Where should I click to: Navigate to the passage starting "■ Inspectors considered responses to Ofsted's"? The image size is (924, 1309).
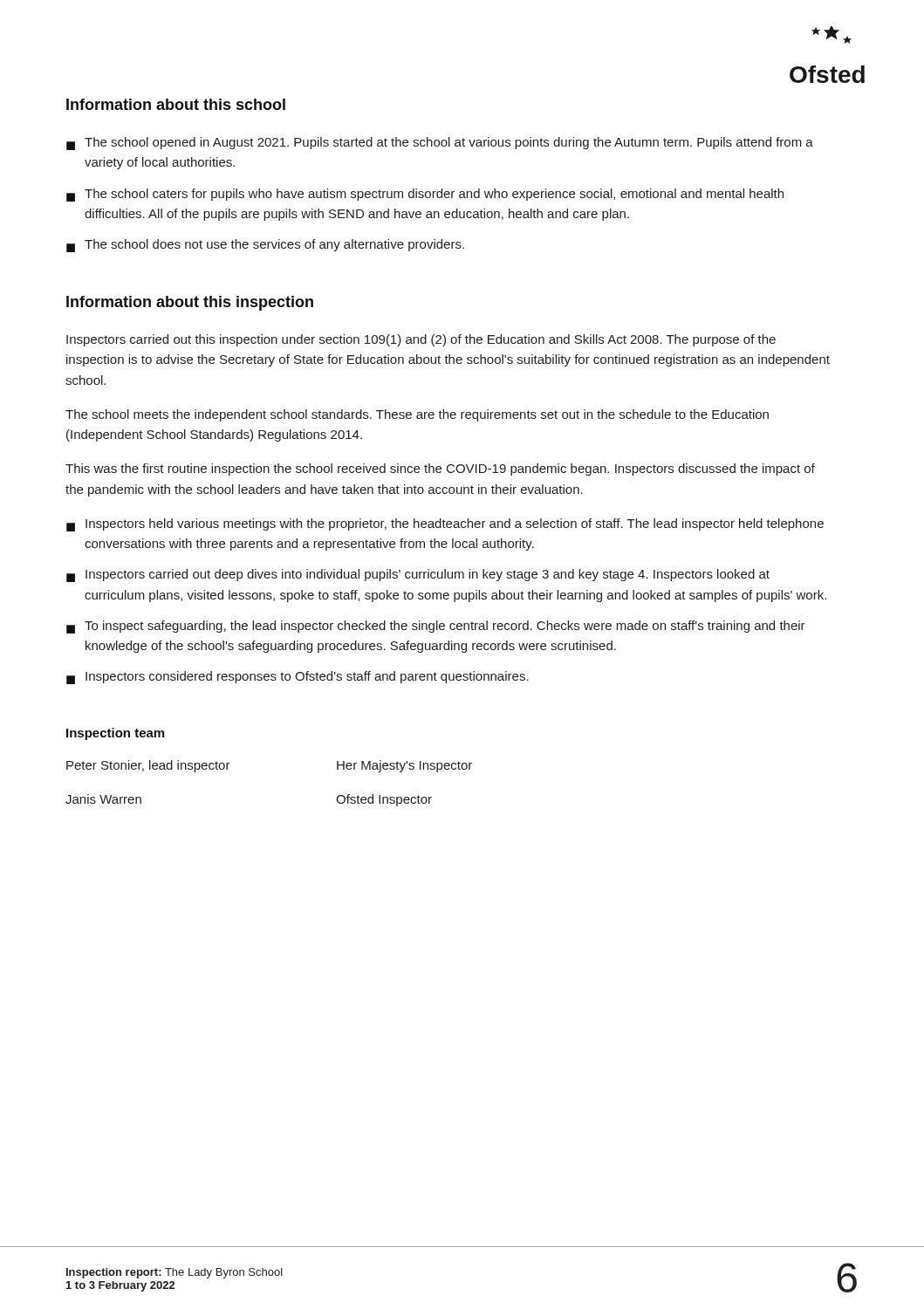pyautogui.click(x=449, y=678)
